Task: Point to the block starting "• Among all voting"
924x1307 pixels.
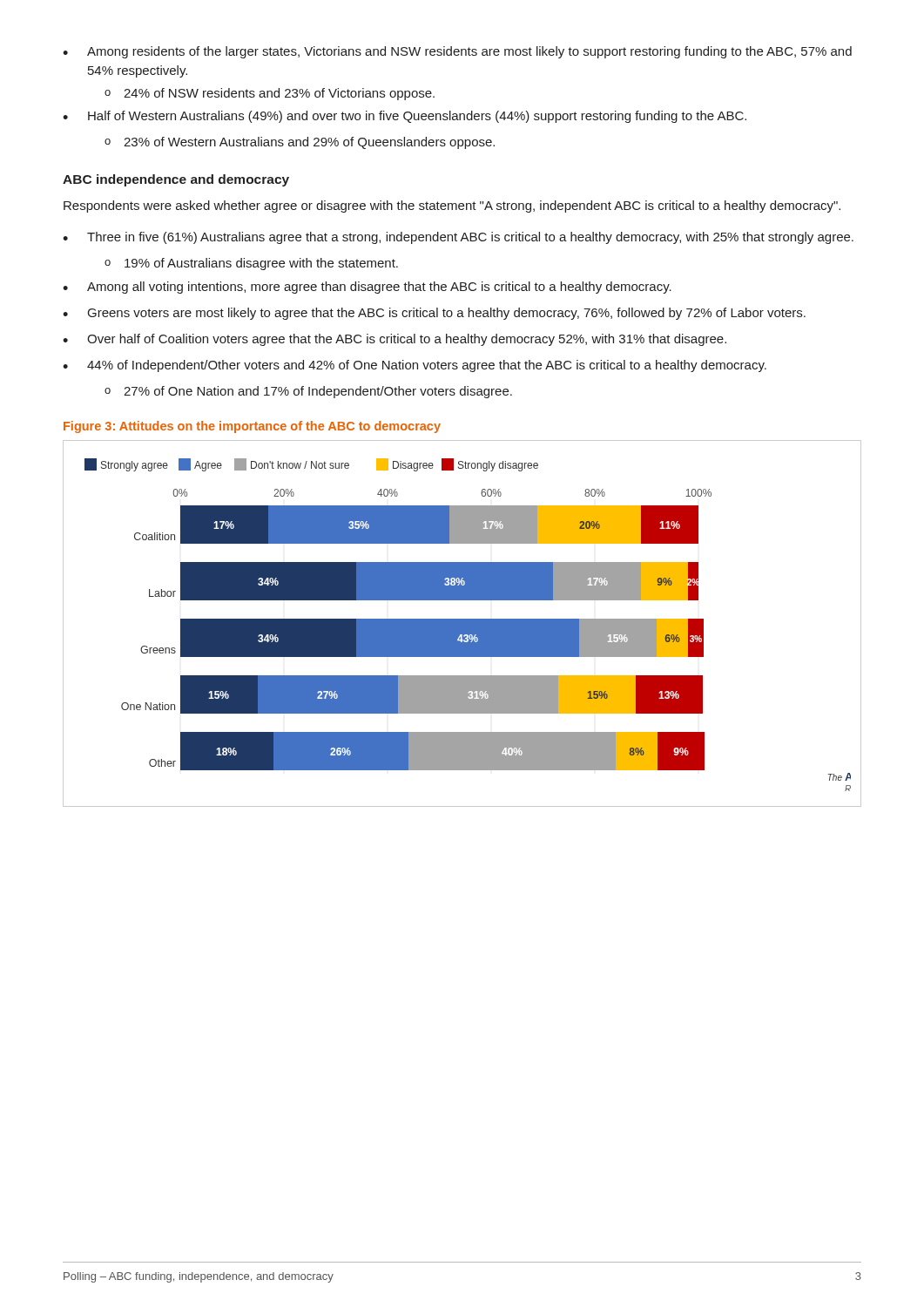Action: pos(462,288)
